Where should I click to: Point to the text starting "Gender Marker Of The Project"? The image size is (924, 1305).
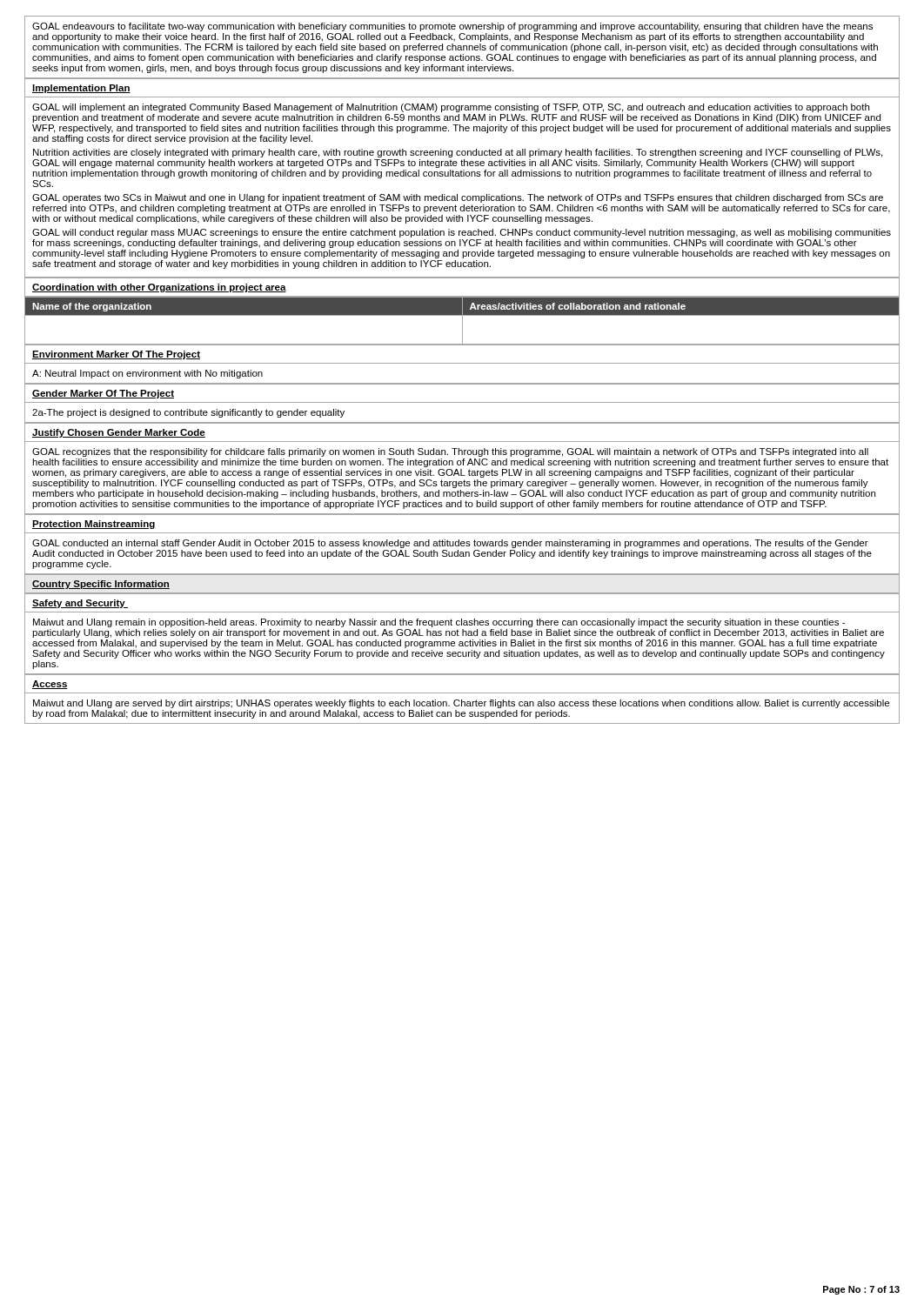pyautogui.click(x=103, y=393)
